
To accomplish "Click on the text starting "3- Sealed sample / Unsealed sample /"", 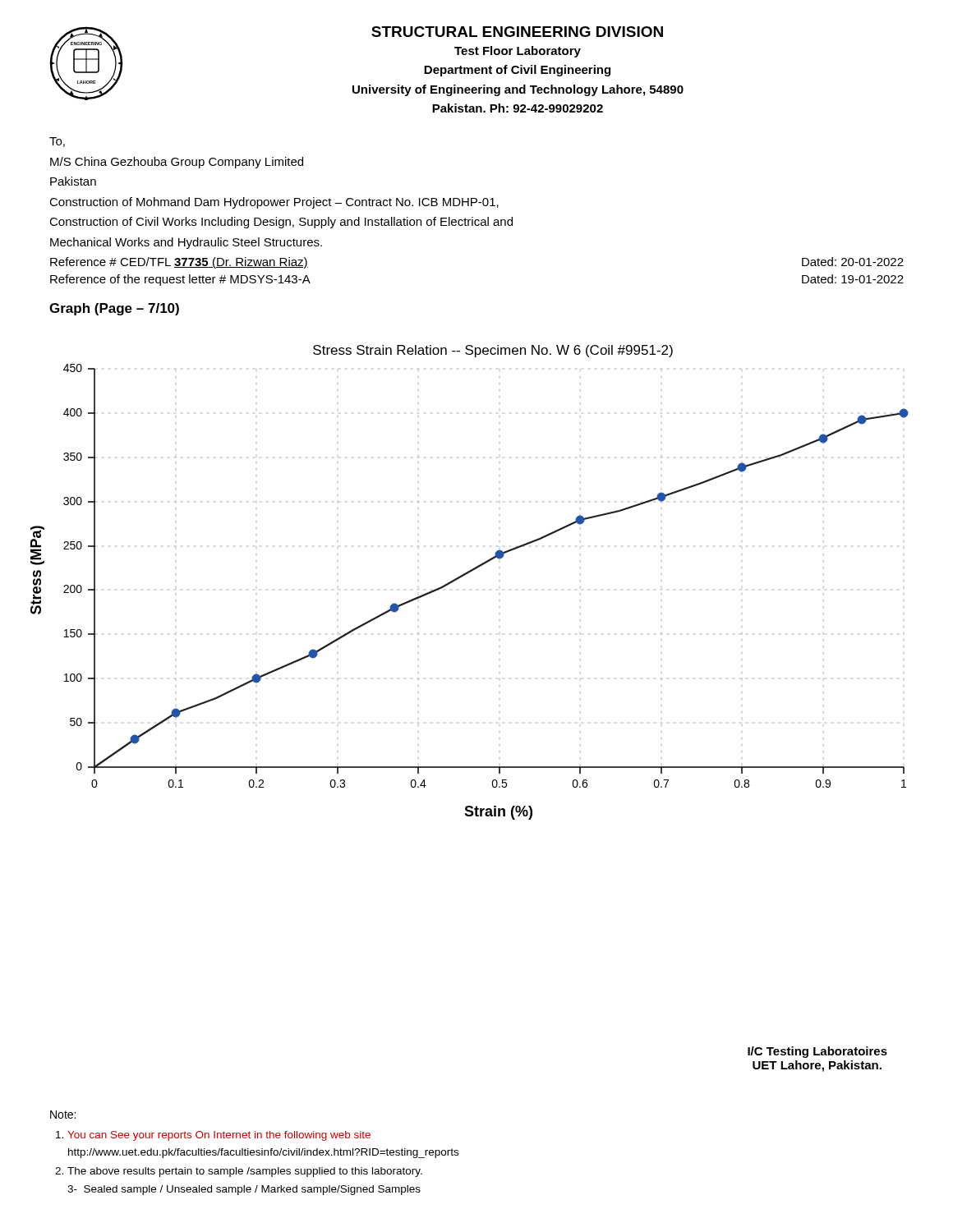I will (x=244, y=1189).
